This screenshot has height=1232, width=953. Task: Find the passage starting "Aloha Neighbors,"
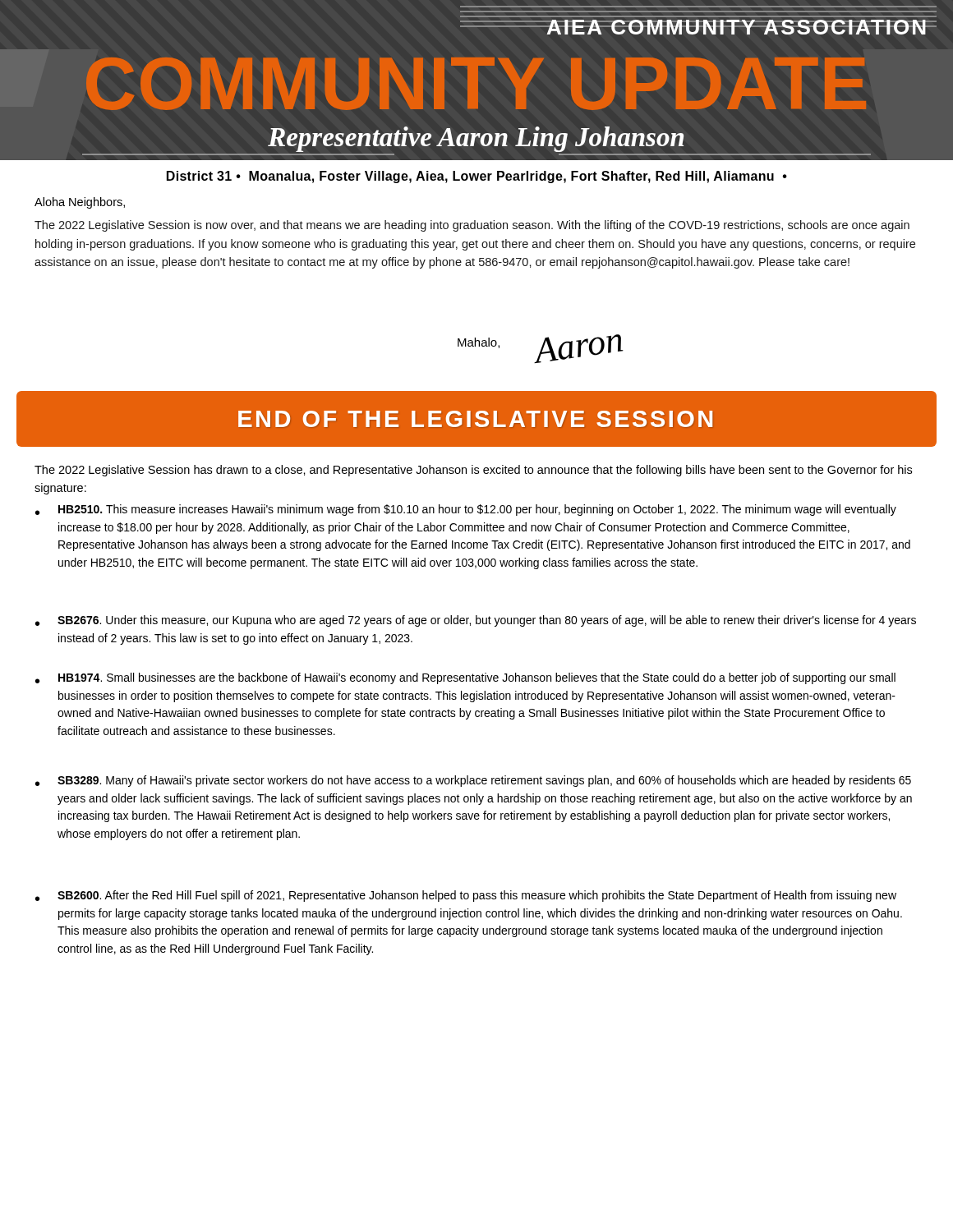click(x=80, y=202)
